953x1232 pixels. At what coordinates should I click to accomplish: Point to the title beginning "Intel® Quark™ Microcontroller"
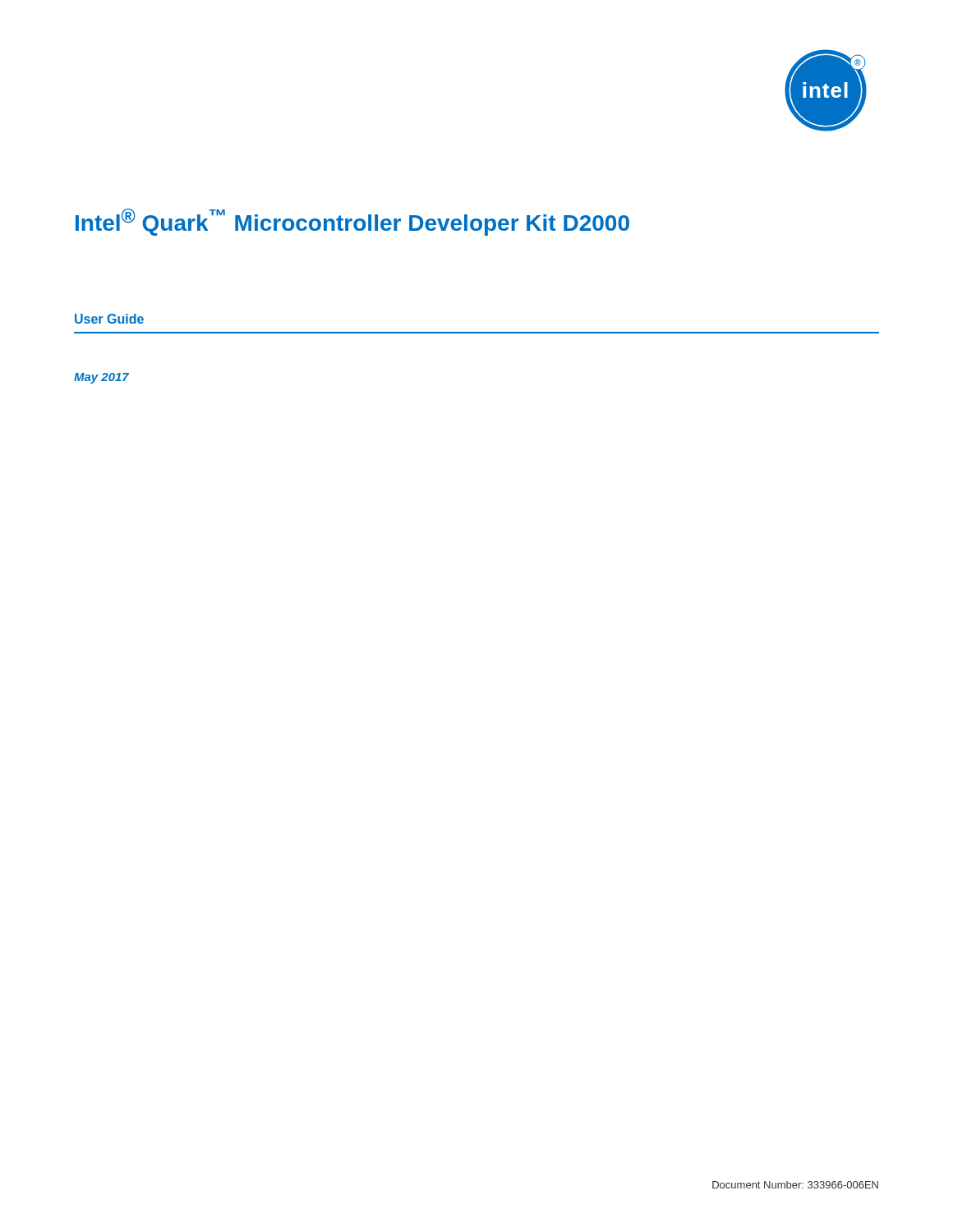352,221
